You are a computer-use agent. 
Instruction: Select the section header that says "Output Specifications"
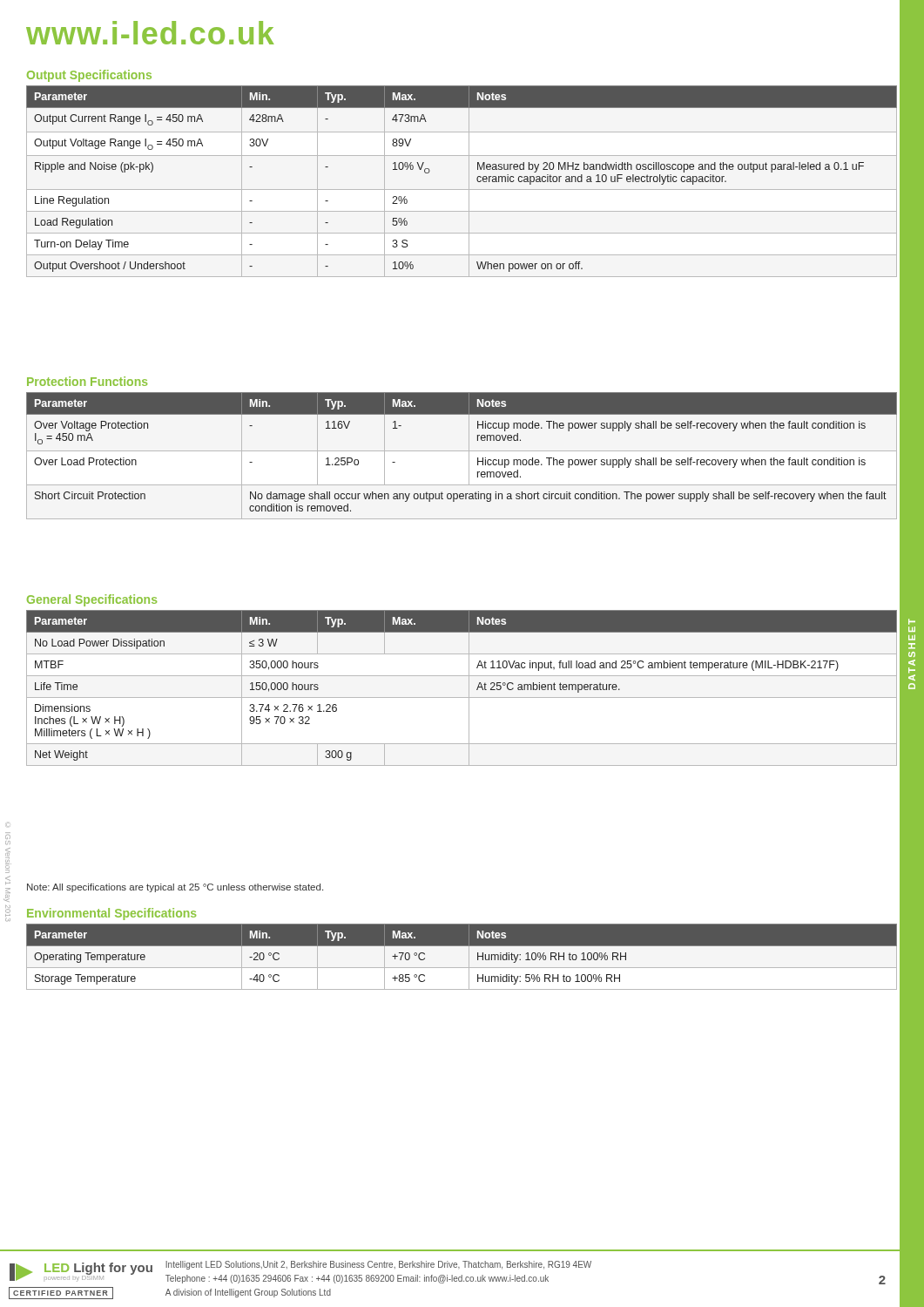pyautogui.click(x=89, y=75)
